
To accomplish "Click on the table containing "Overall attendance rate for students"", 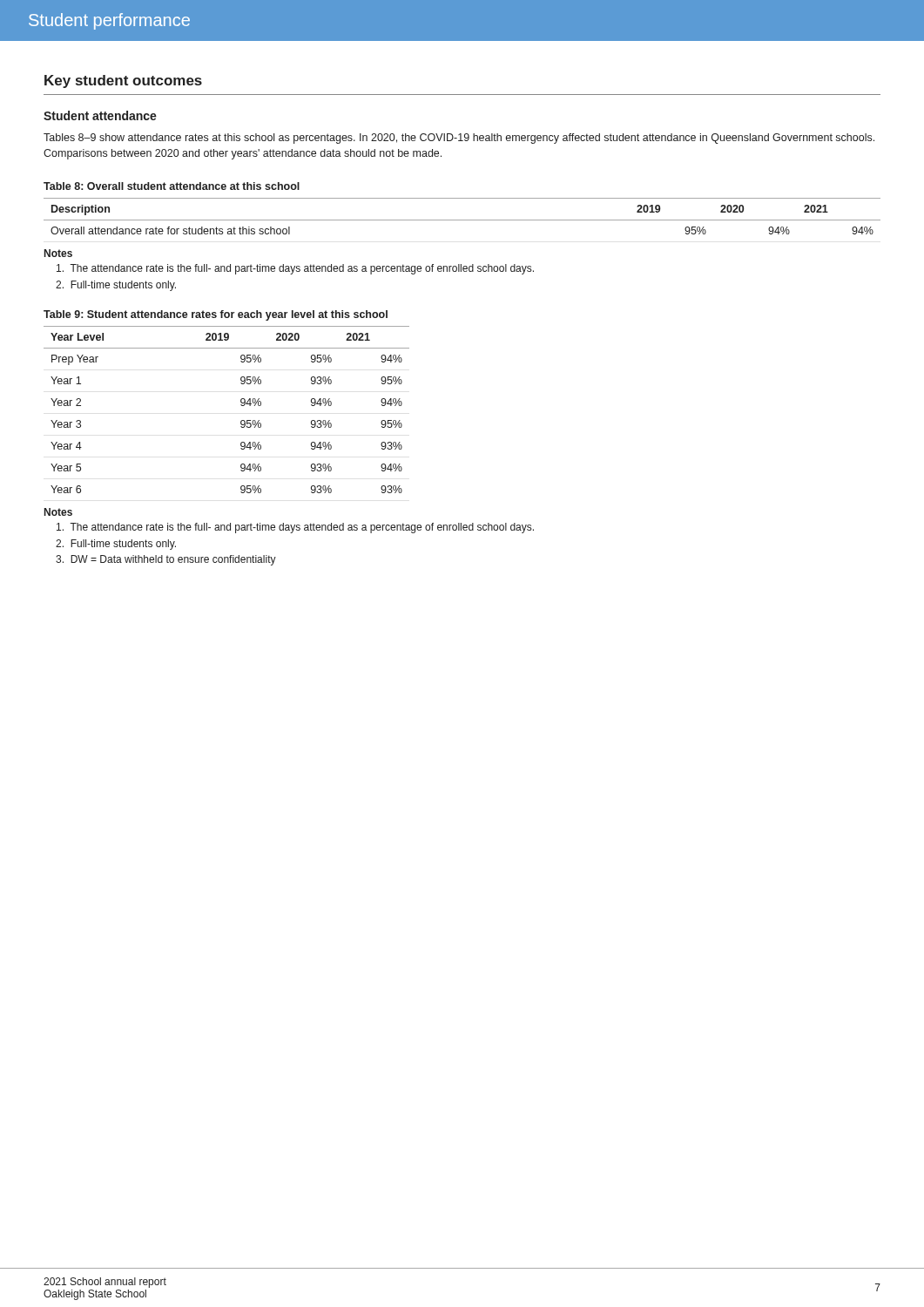I will (462, 220).
